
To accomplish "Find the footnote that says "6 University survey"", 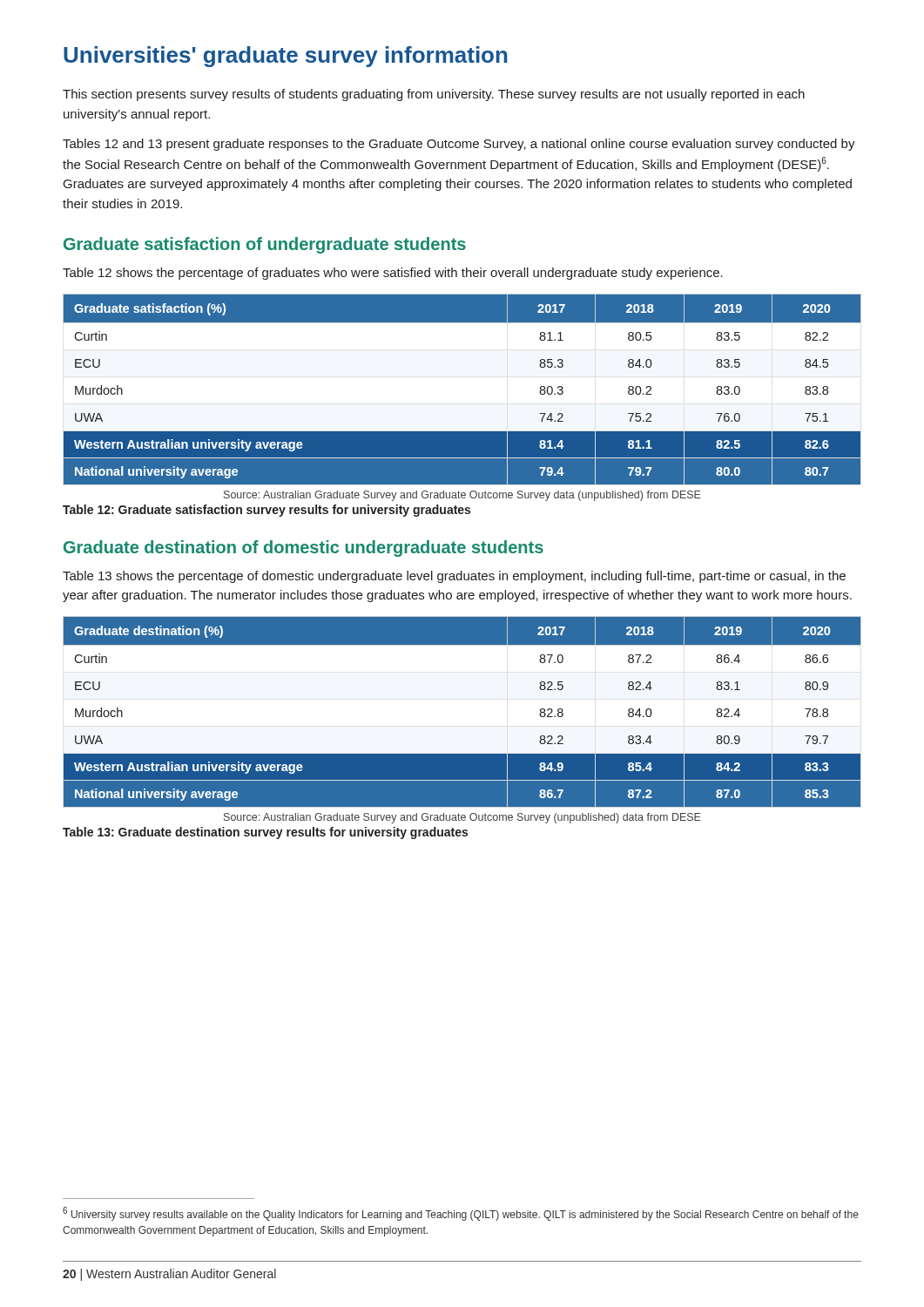I will [462, 1218].
